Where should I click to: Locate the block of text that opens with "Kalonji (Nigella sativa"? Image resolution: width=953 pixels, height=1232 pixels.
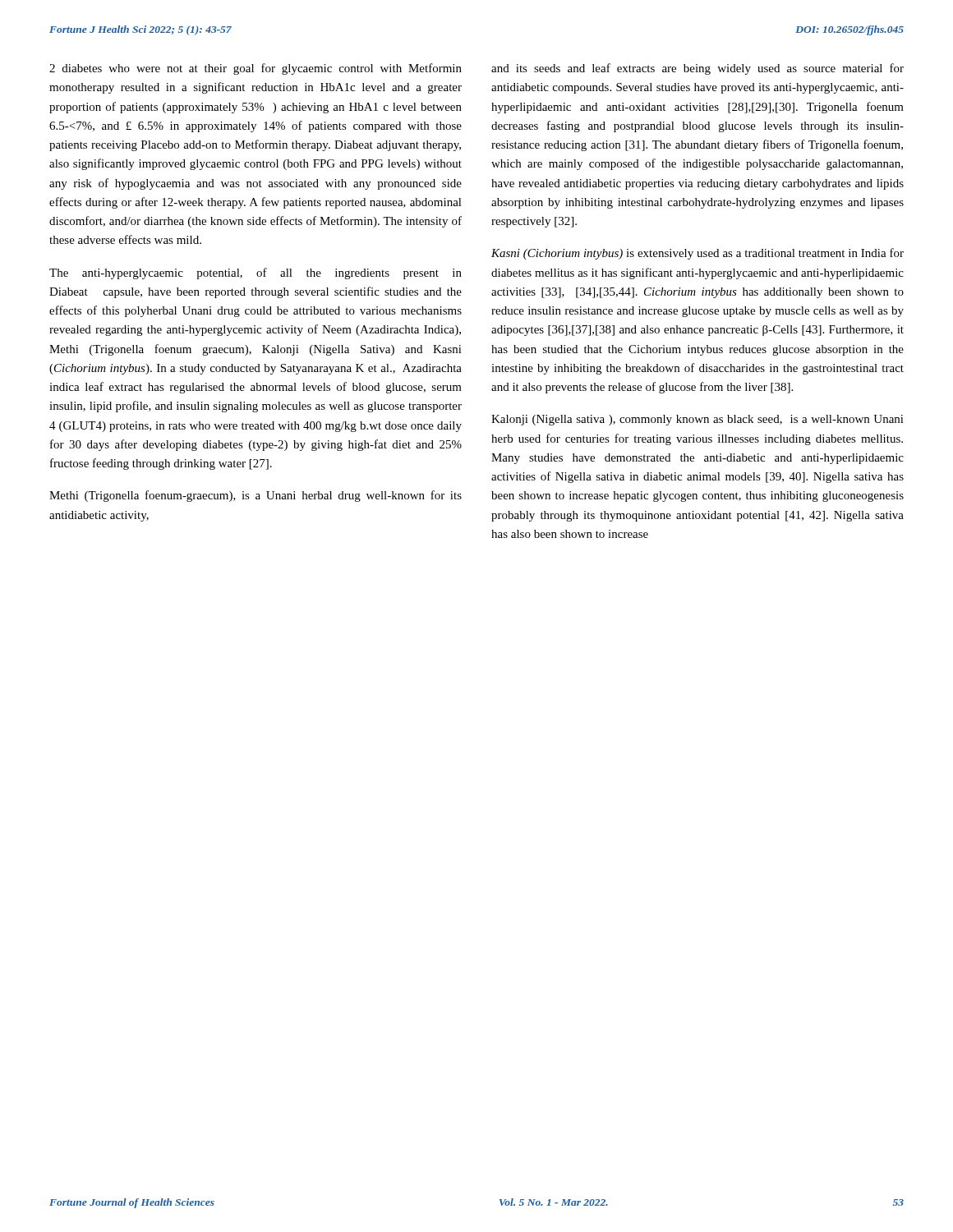(x=698, y=477)
